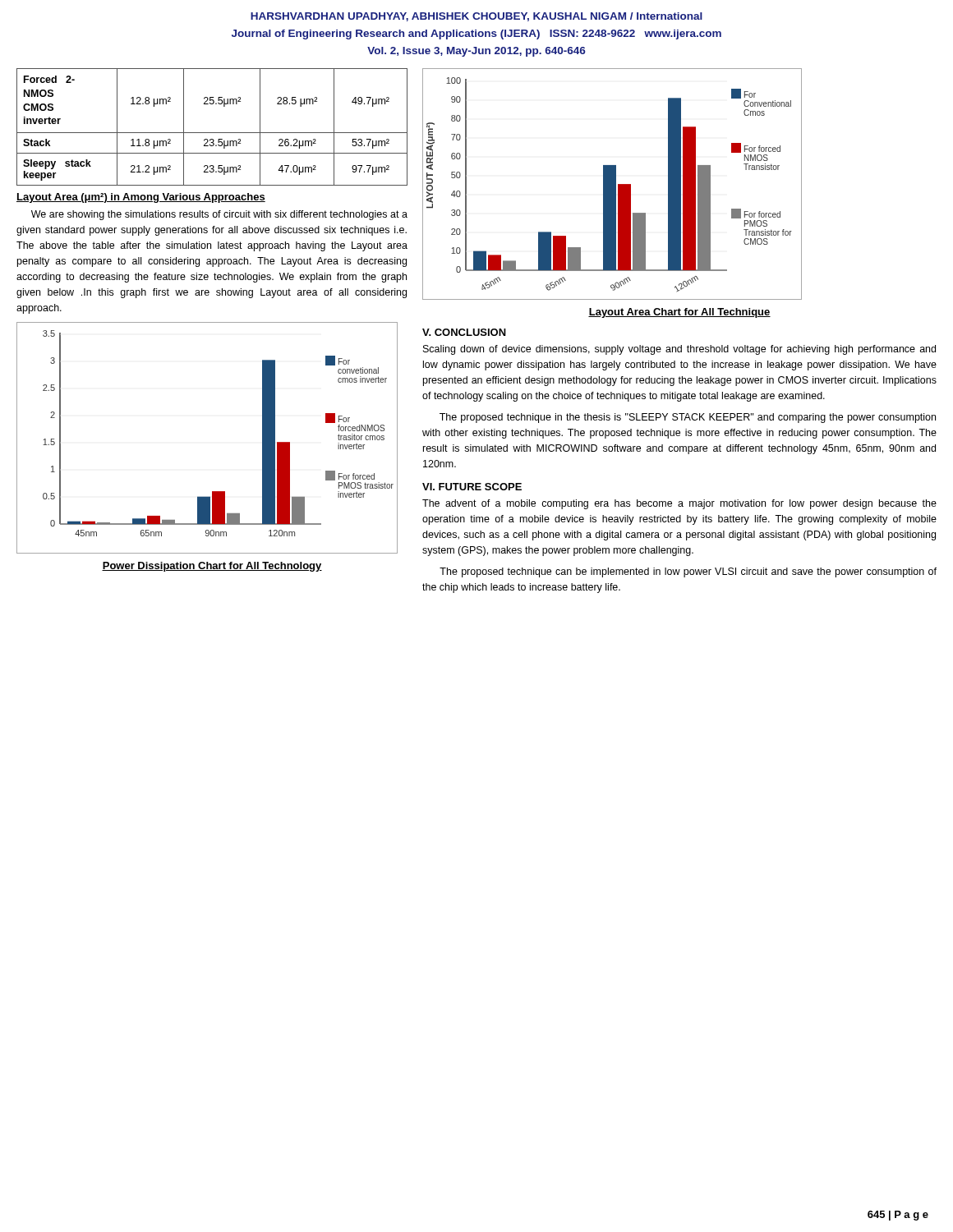Find the block starting "We are showing"
Image resolution: width=953 pixels, height=1232 pixels.
point(212,261)
